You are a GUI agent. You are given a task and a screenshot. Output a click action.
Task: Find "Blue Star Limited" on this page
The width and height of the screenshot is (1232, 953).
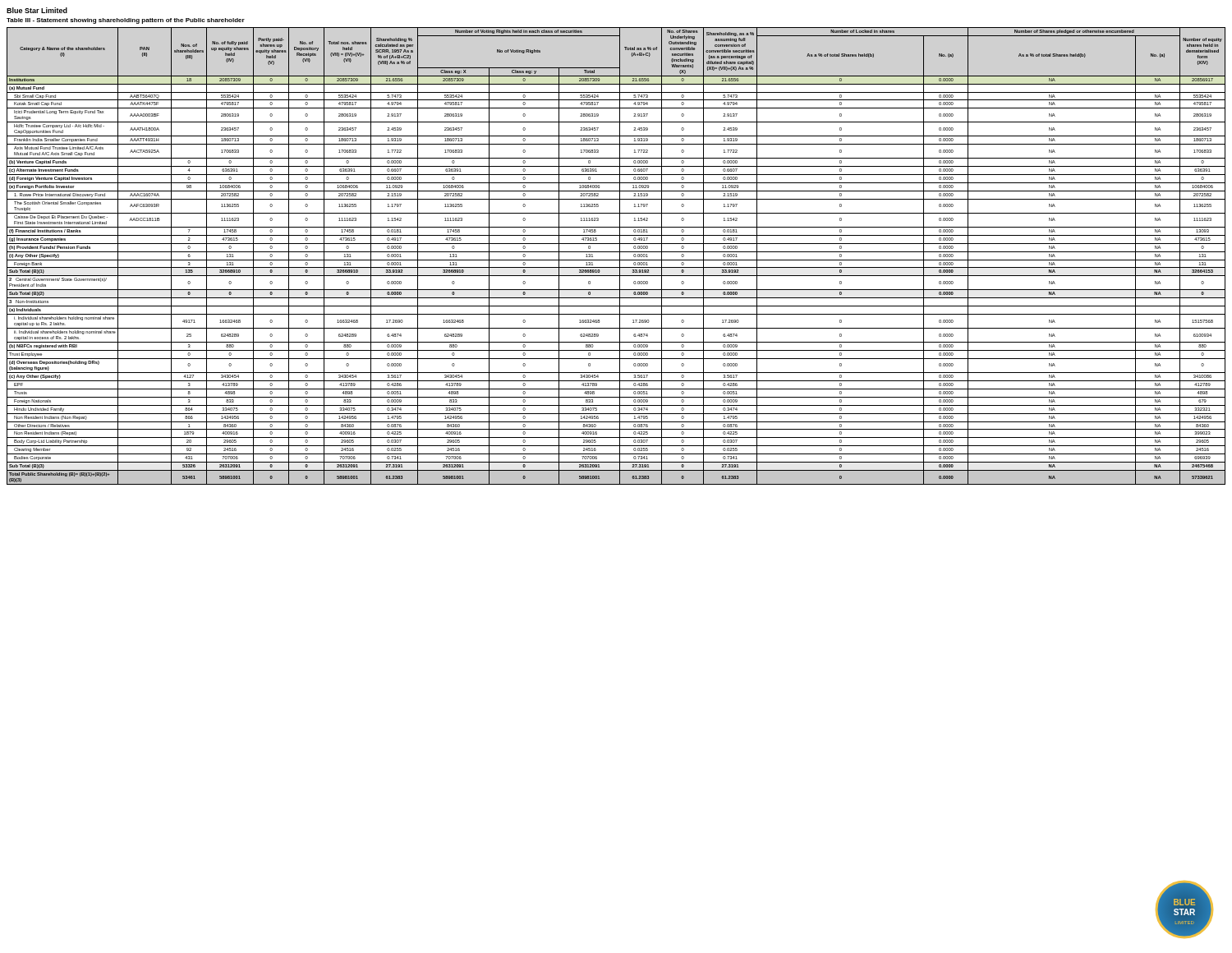pyautogui.click(x=37, y=11)
